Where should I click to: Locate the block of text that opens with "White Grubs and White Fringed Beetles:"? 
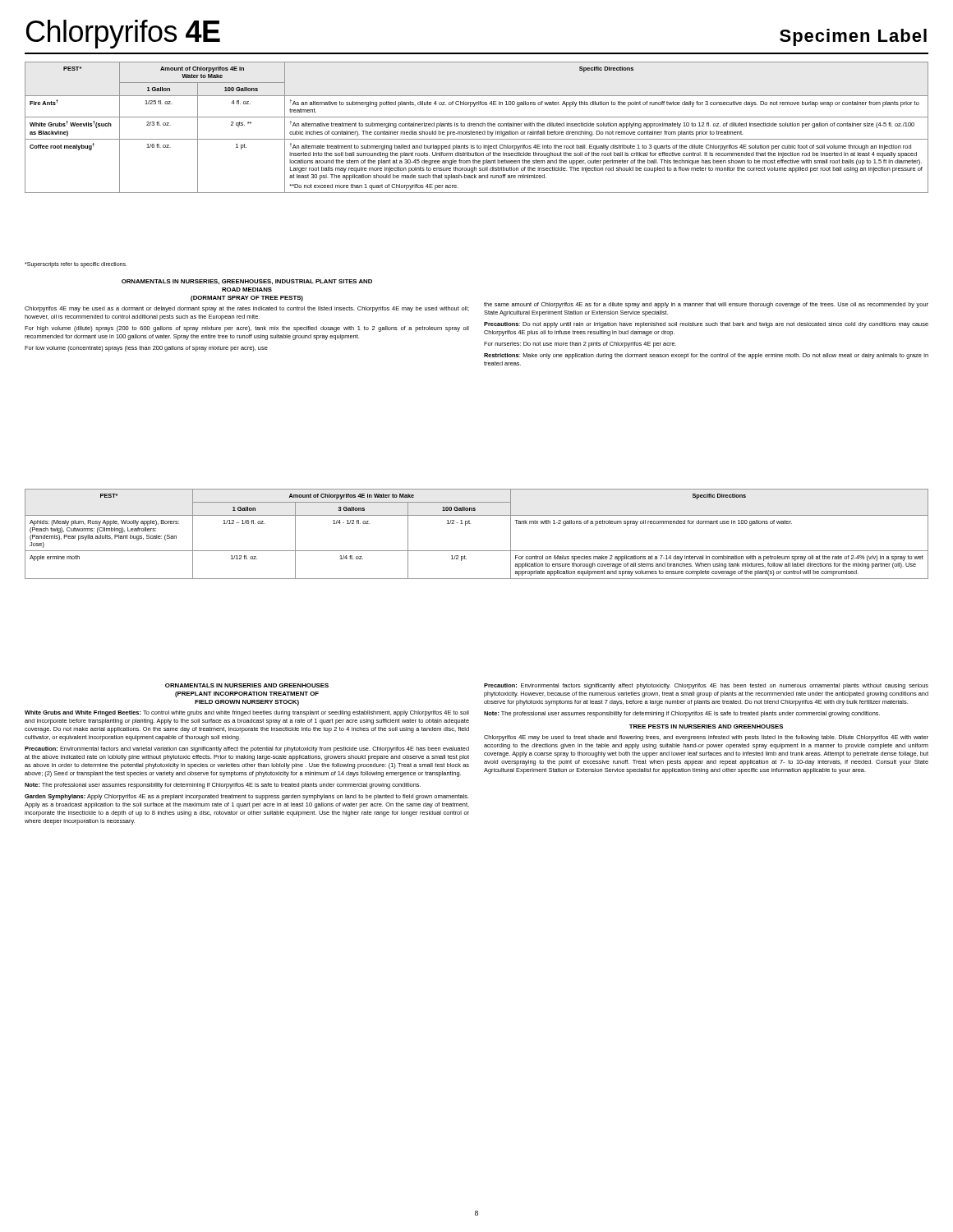[247, 767]
